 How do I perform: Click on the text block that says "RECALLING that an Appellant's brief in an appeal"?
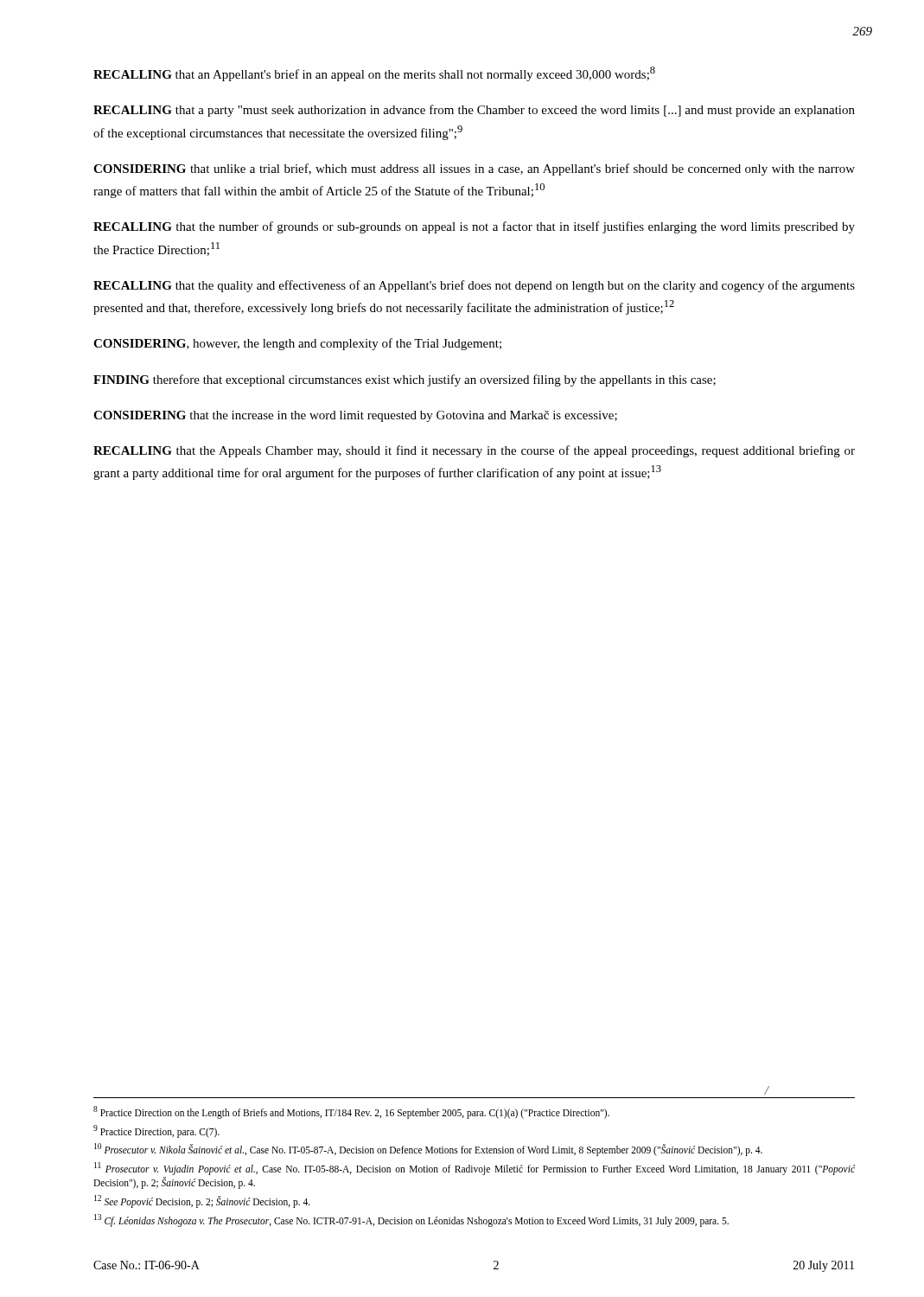[x=374, y=73]
